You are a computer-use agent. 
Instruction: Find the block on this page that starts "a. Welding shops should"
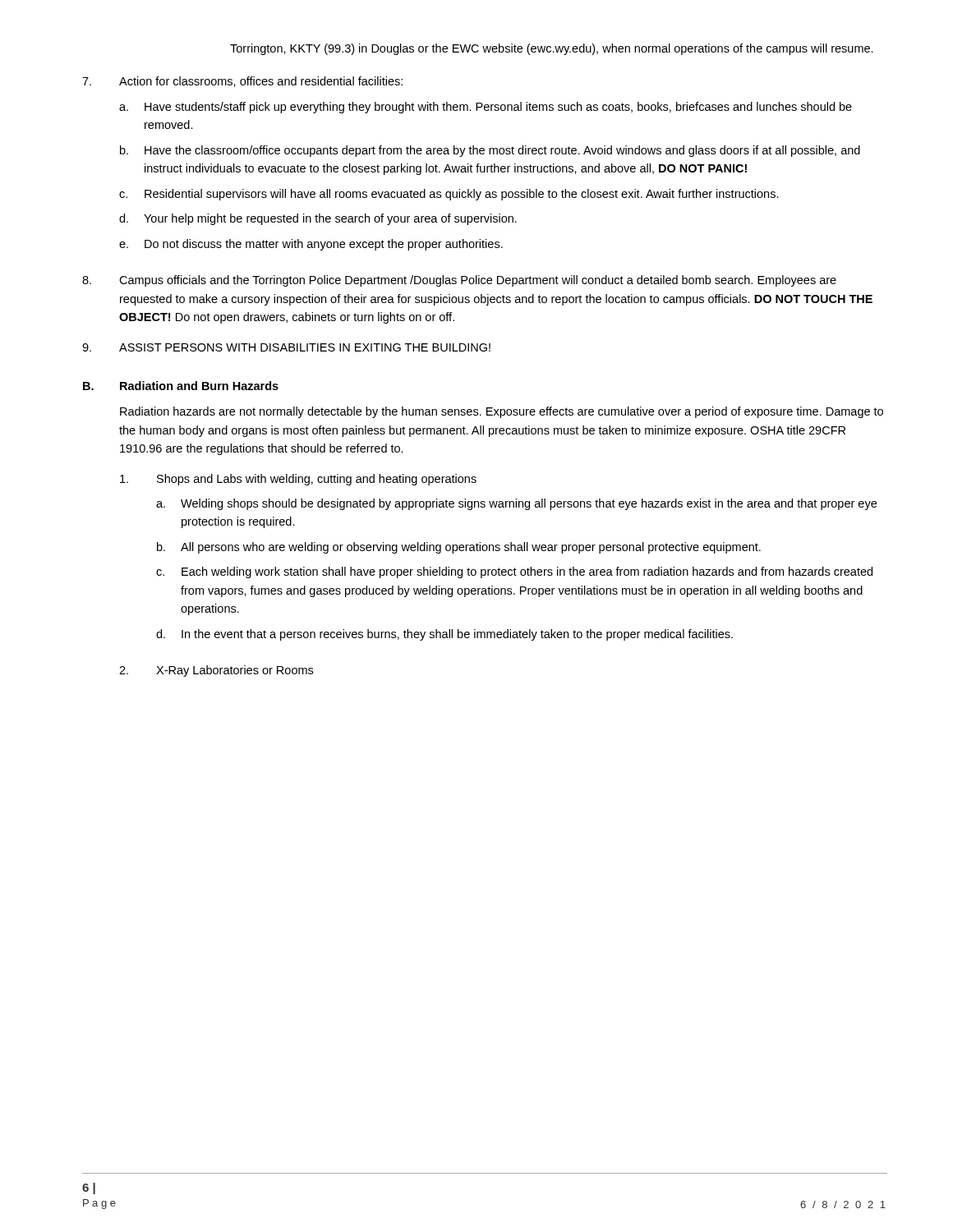pos(522,513)
